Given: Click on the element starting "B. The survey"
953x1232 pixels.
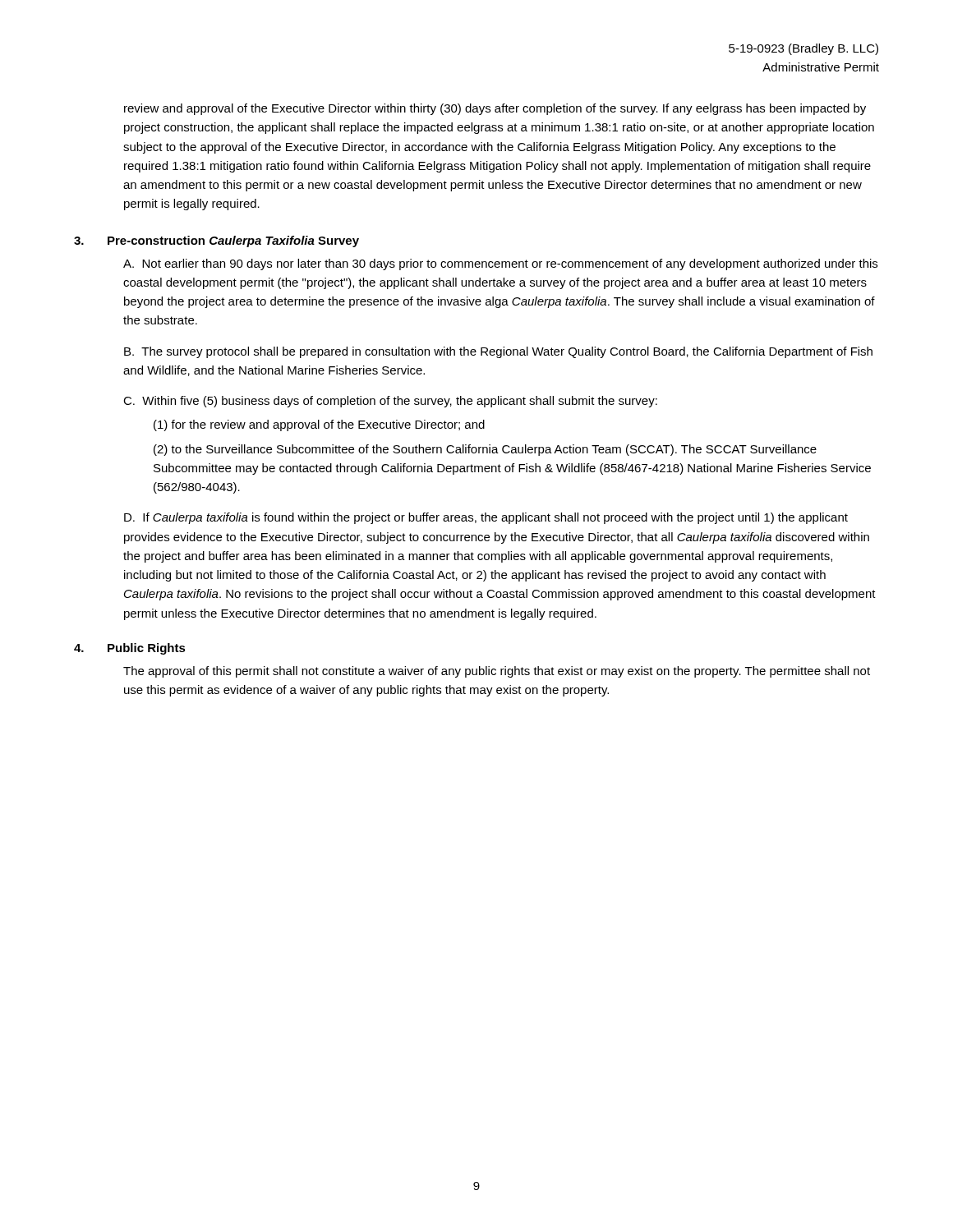Looking at the screenshot, I should click(498, 360).
